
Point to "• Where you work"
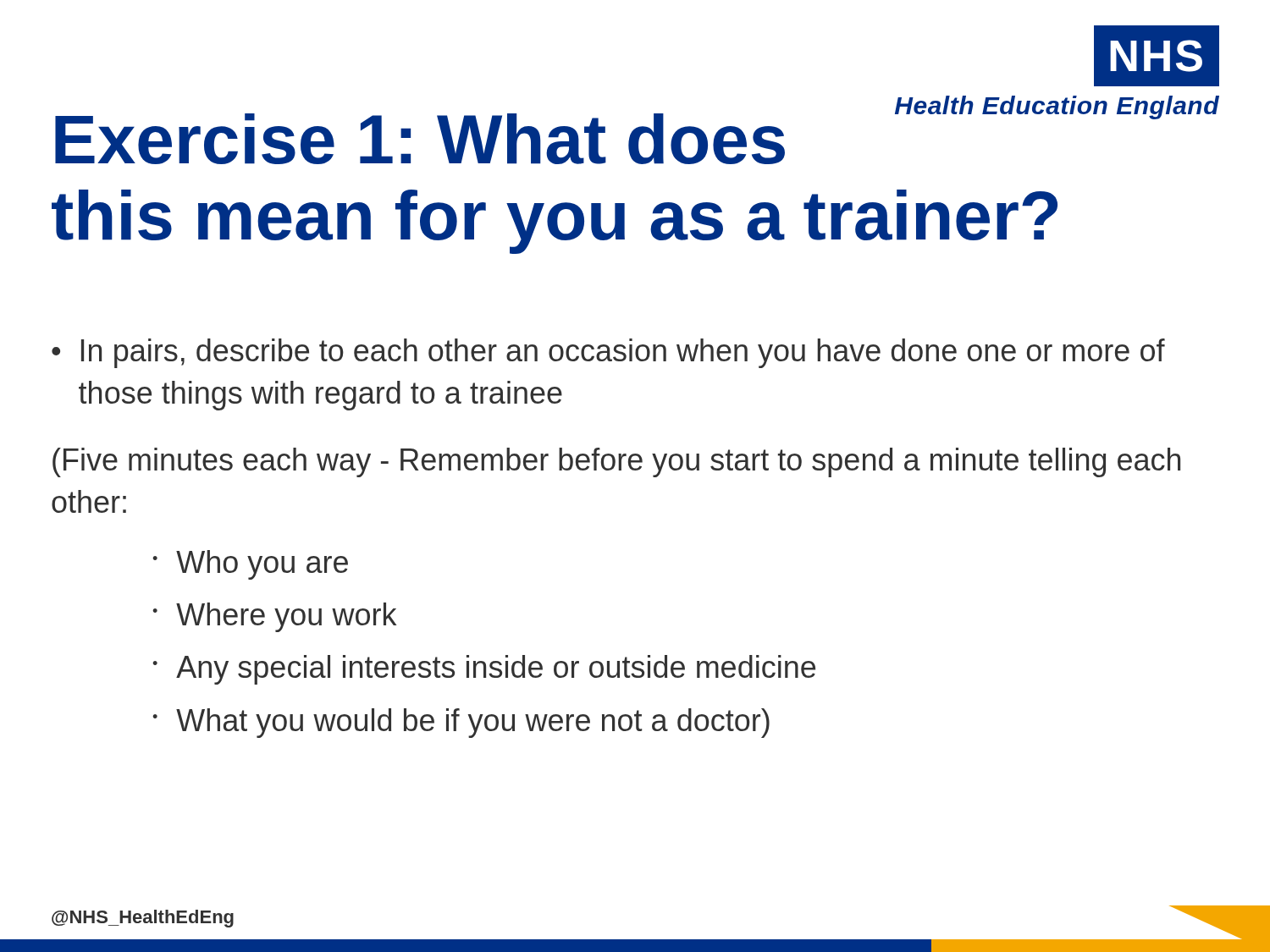275,615
